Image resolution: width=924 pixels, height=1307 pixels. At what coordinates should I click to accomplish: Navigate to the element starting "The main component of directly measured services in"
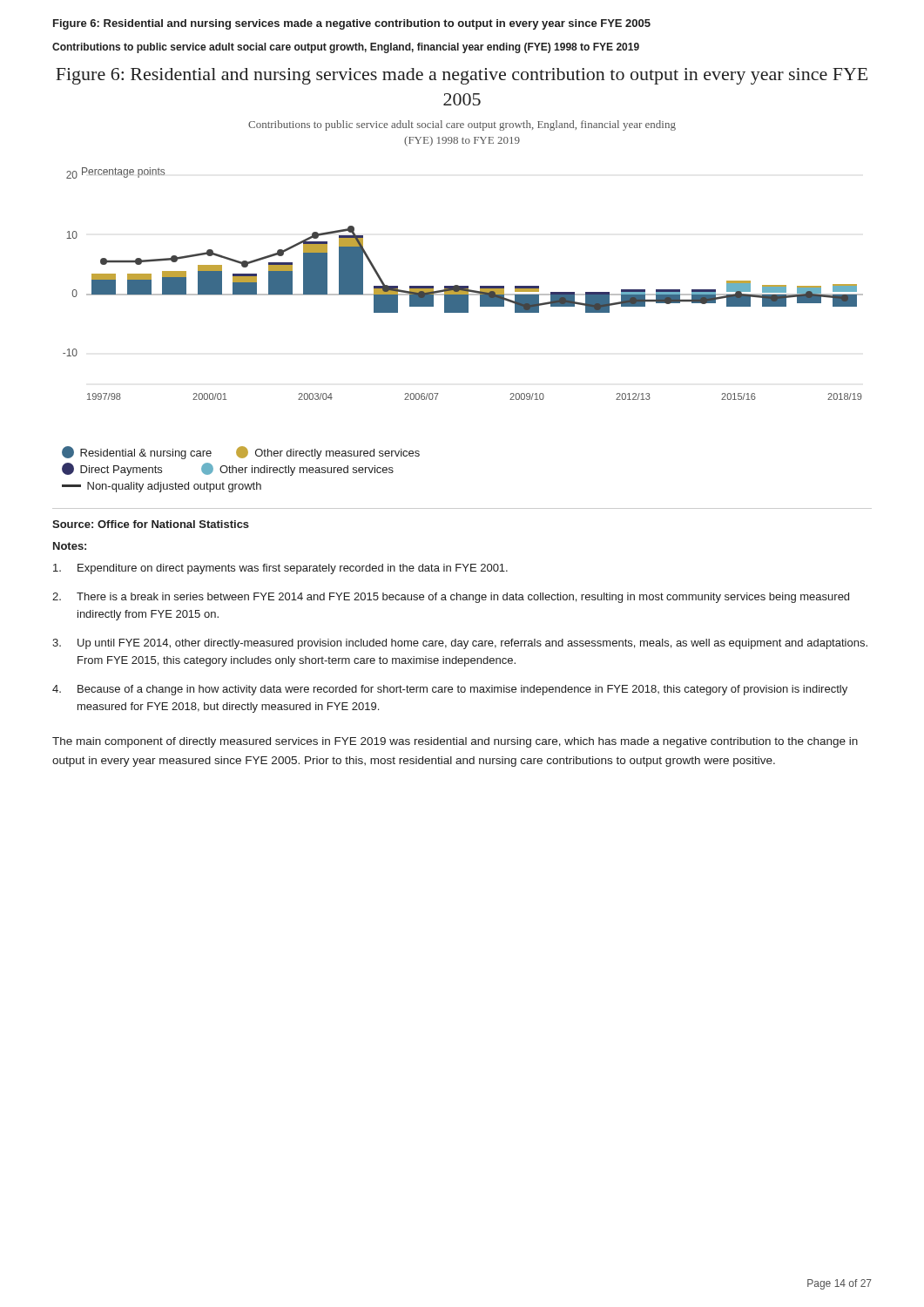pyautogui.click(x=455, y=750)
